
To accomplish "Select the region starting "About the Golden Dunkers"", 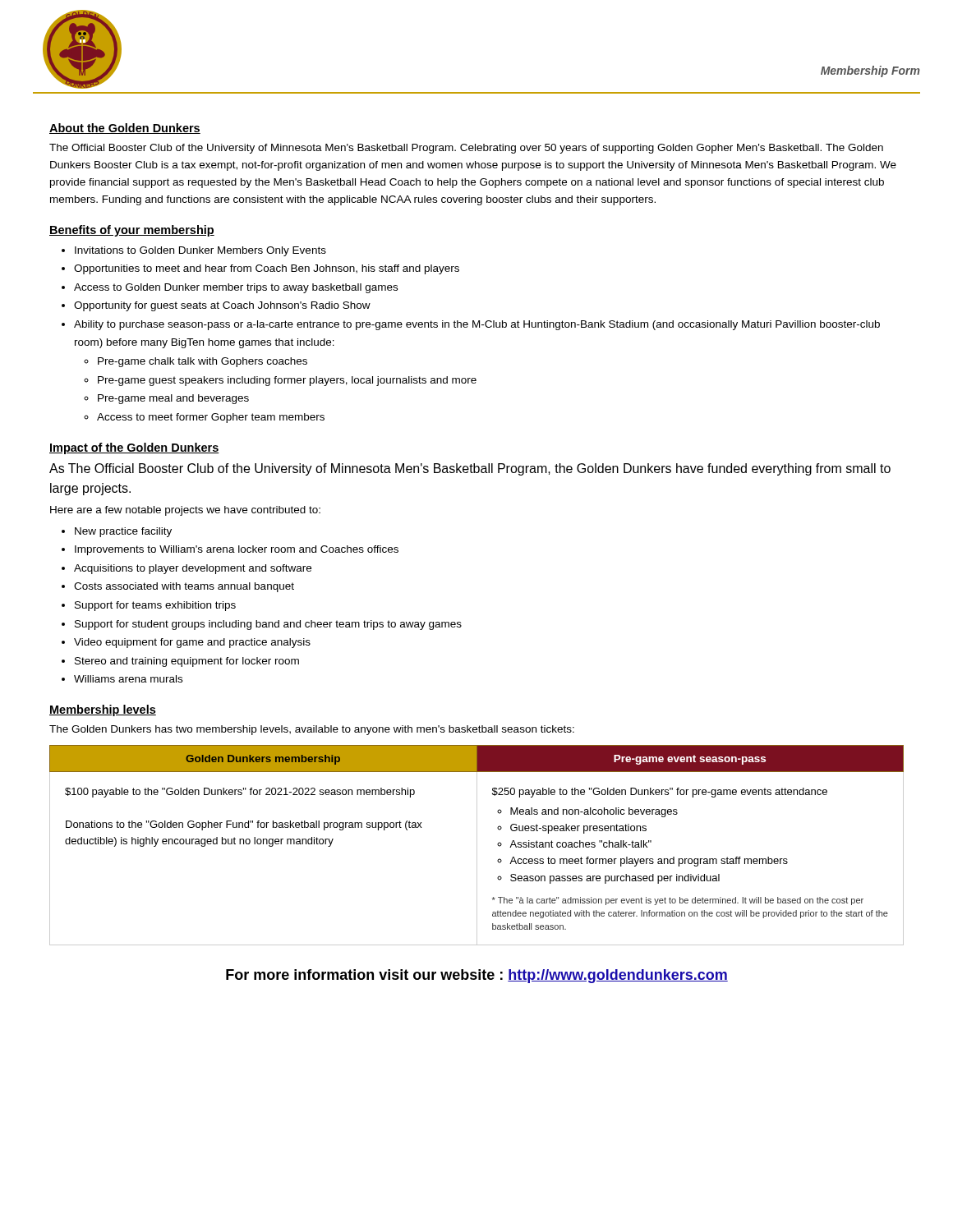I will 125,128.
